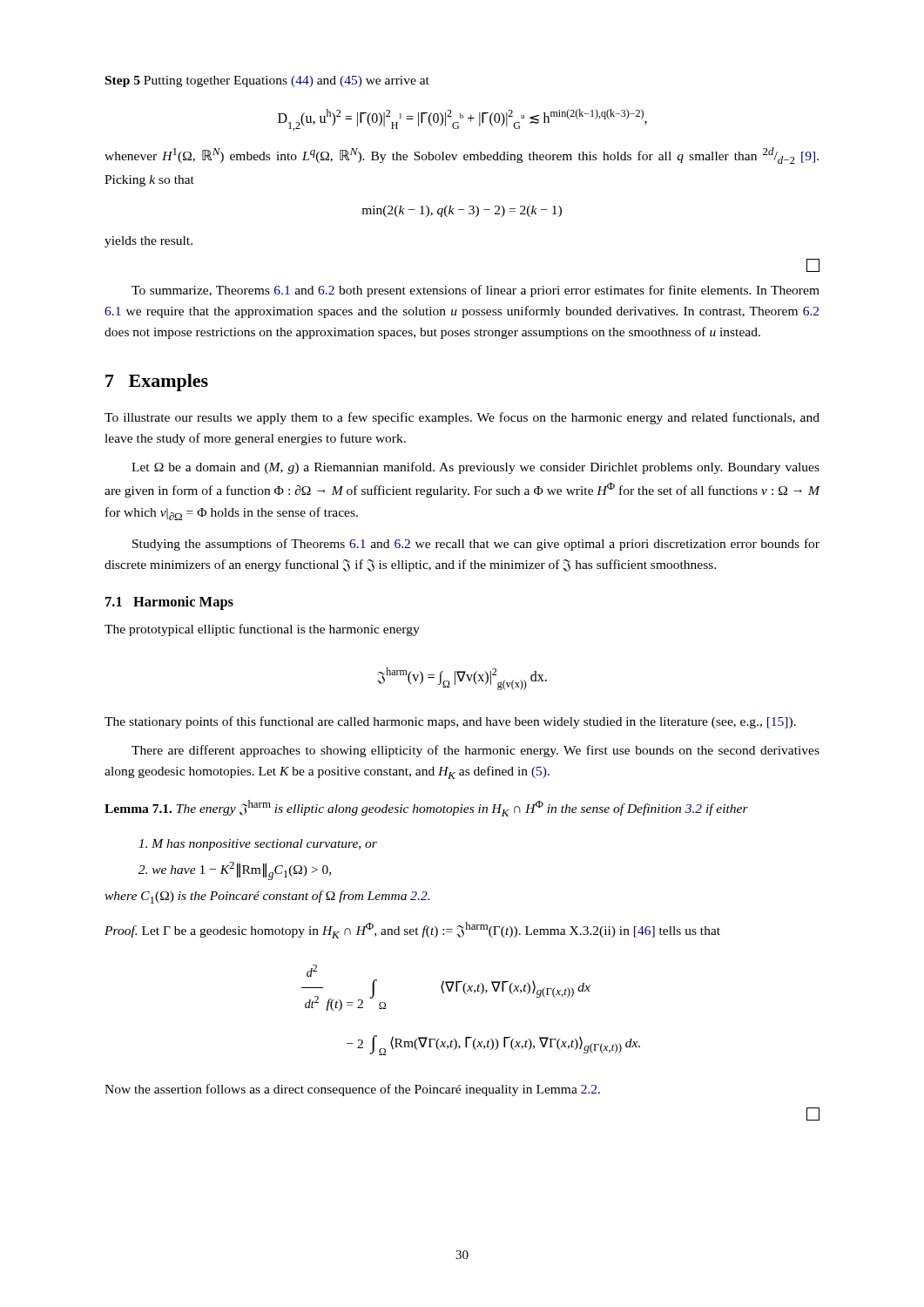Where does it say "yields the result."?

148,242
